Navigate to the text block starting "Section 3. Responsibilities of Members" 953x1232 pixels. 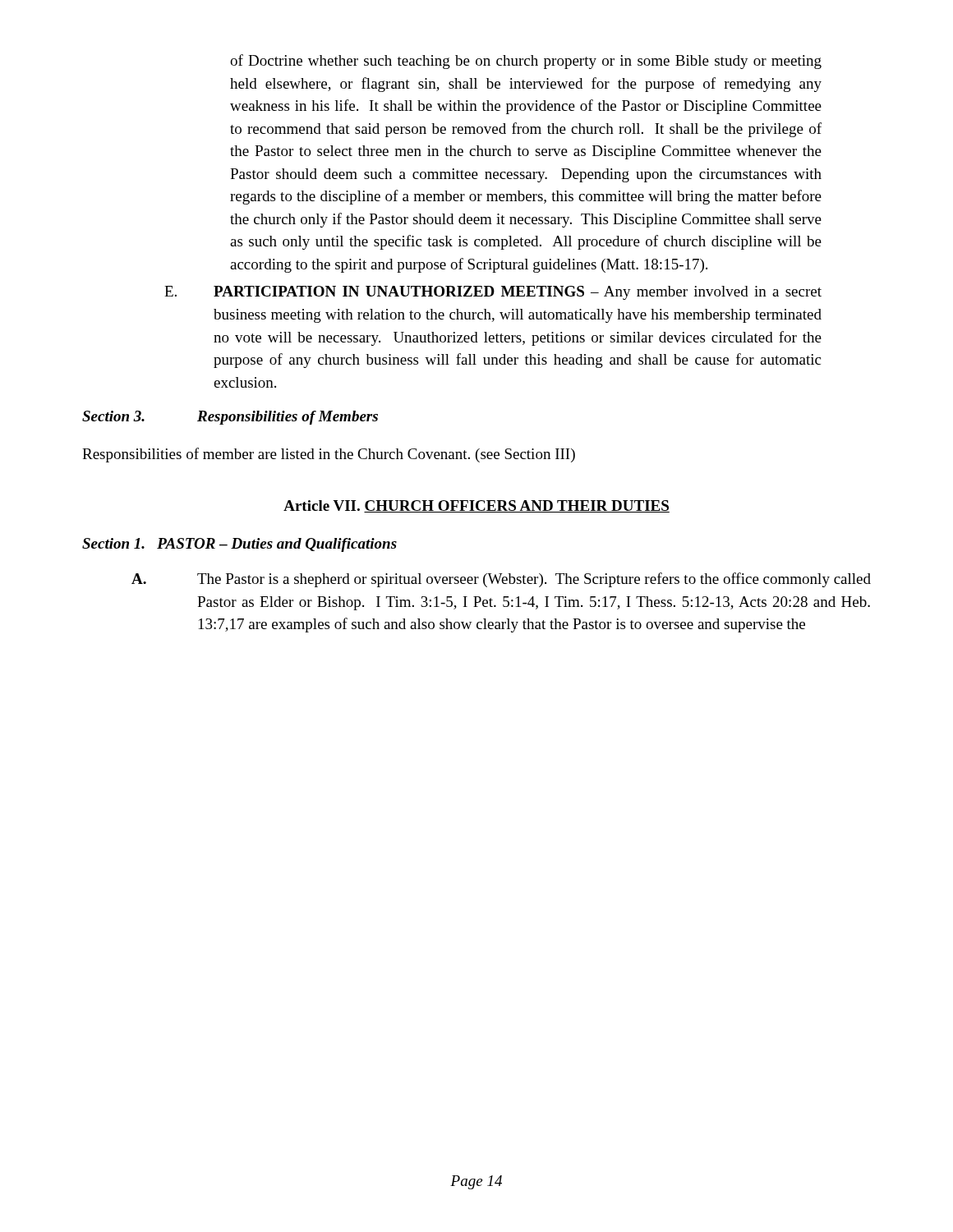coord(230,416)
